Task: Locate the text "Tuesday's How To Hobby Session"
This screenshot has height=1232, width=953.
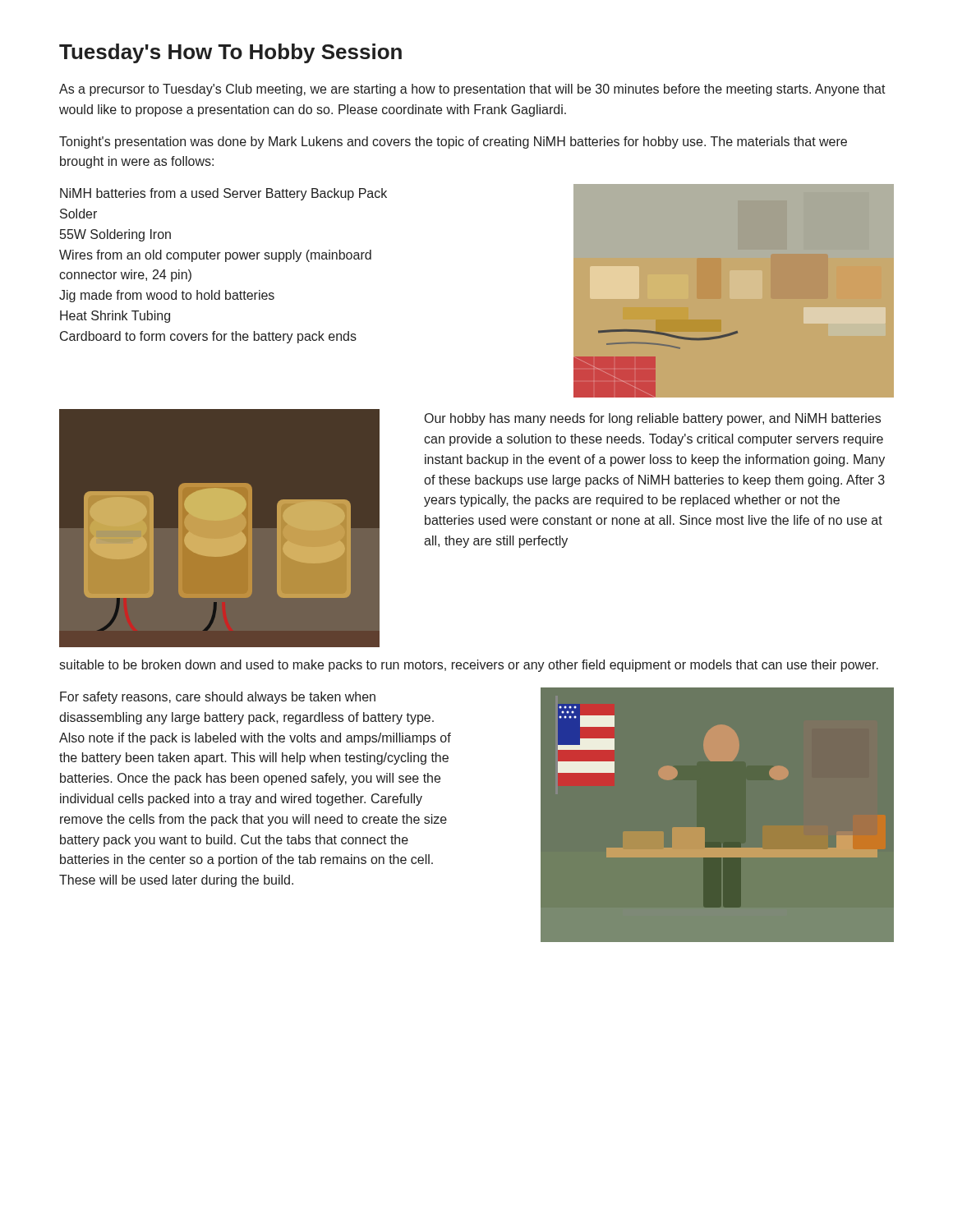Action: pos(231,52)
